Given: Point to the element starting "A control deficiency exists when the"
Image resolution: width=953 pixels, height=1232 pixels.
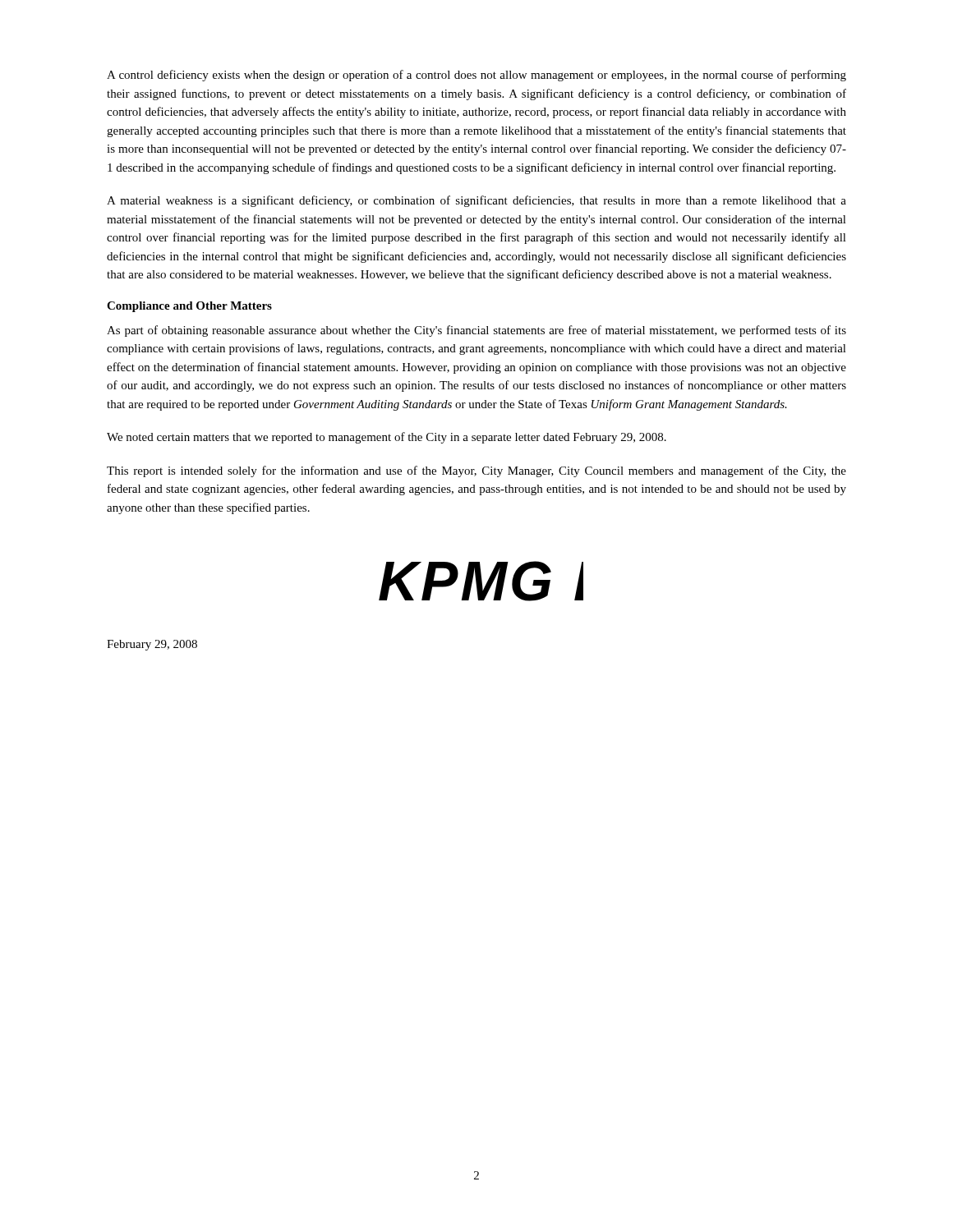Looking at the screenshot, I should tap(476, 121).
